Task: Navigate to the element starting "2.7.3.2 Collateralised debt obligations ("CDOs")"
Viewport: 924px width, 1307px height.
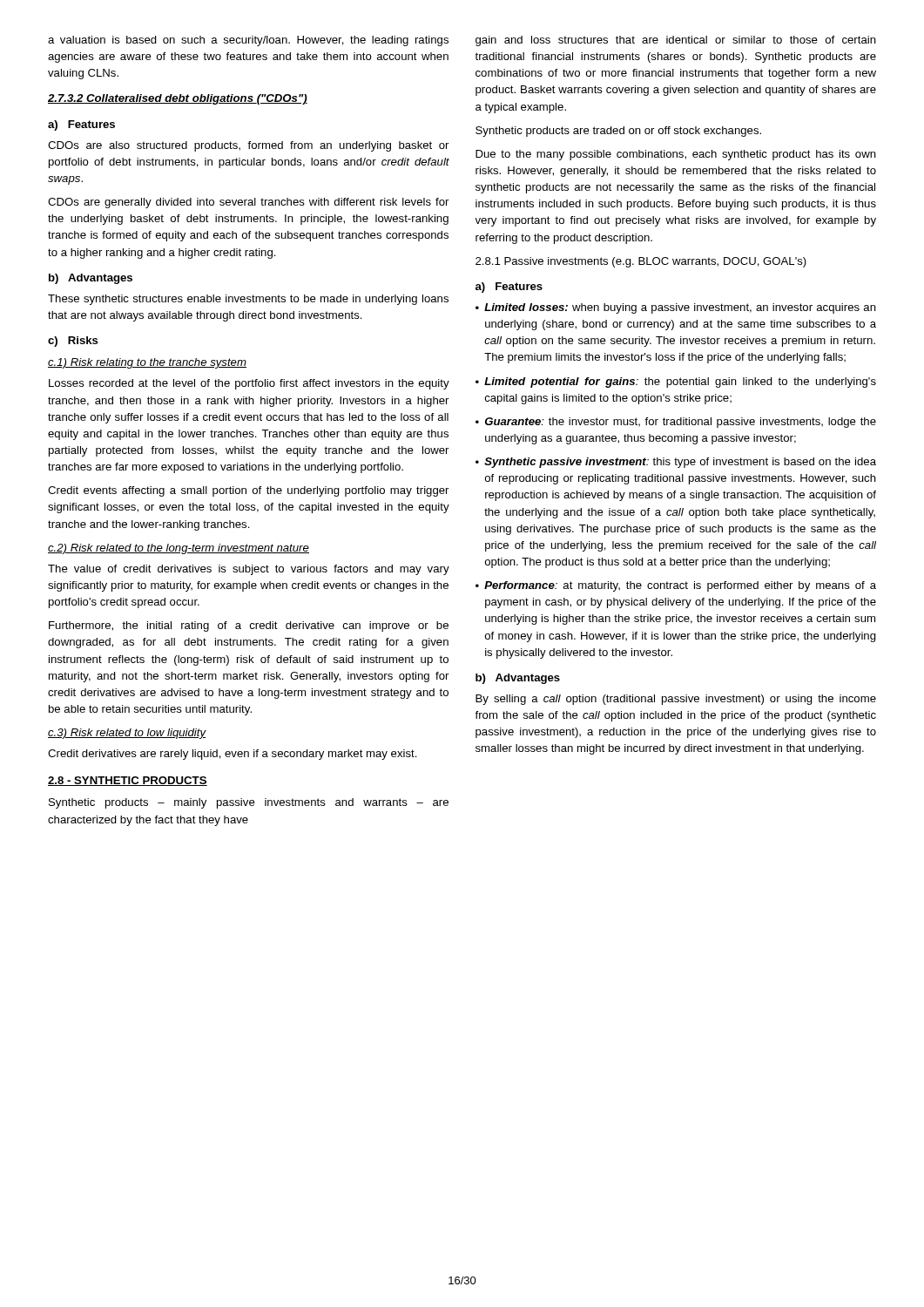Action: (177, 98)
